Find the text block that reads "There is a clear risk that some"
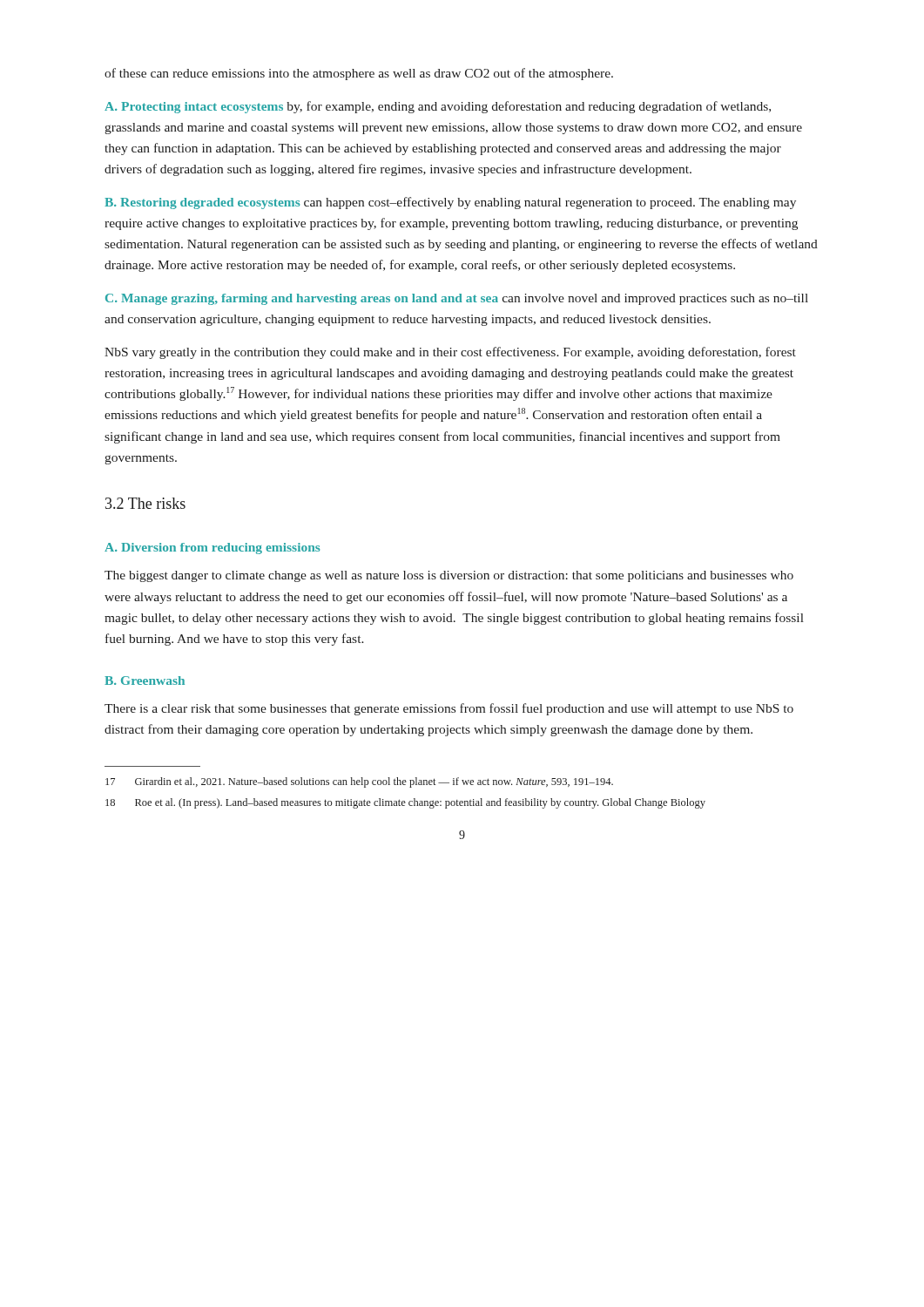 (462, 718)
